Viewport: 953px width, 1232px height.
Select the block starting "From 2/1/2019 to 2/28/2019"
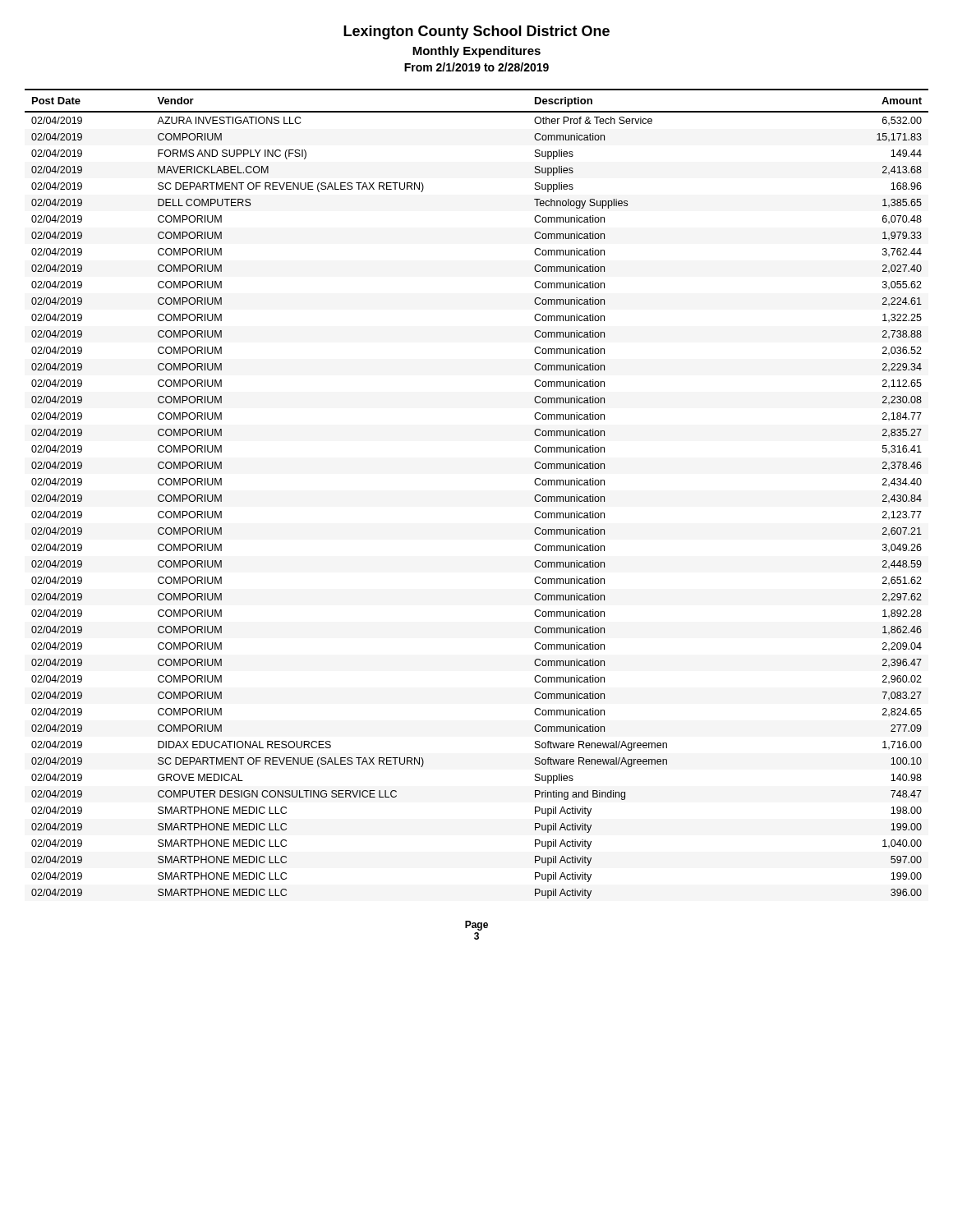click(x=476, y=67)
